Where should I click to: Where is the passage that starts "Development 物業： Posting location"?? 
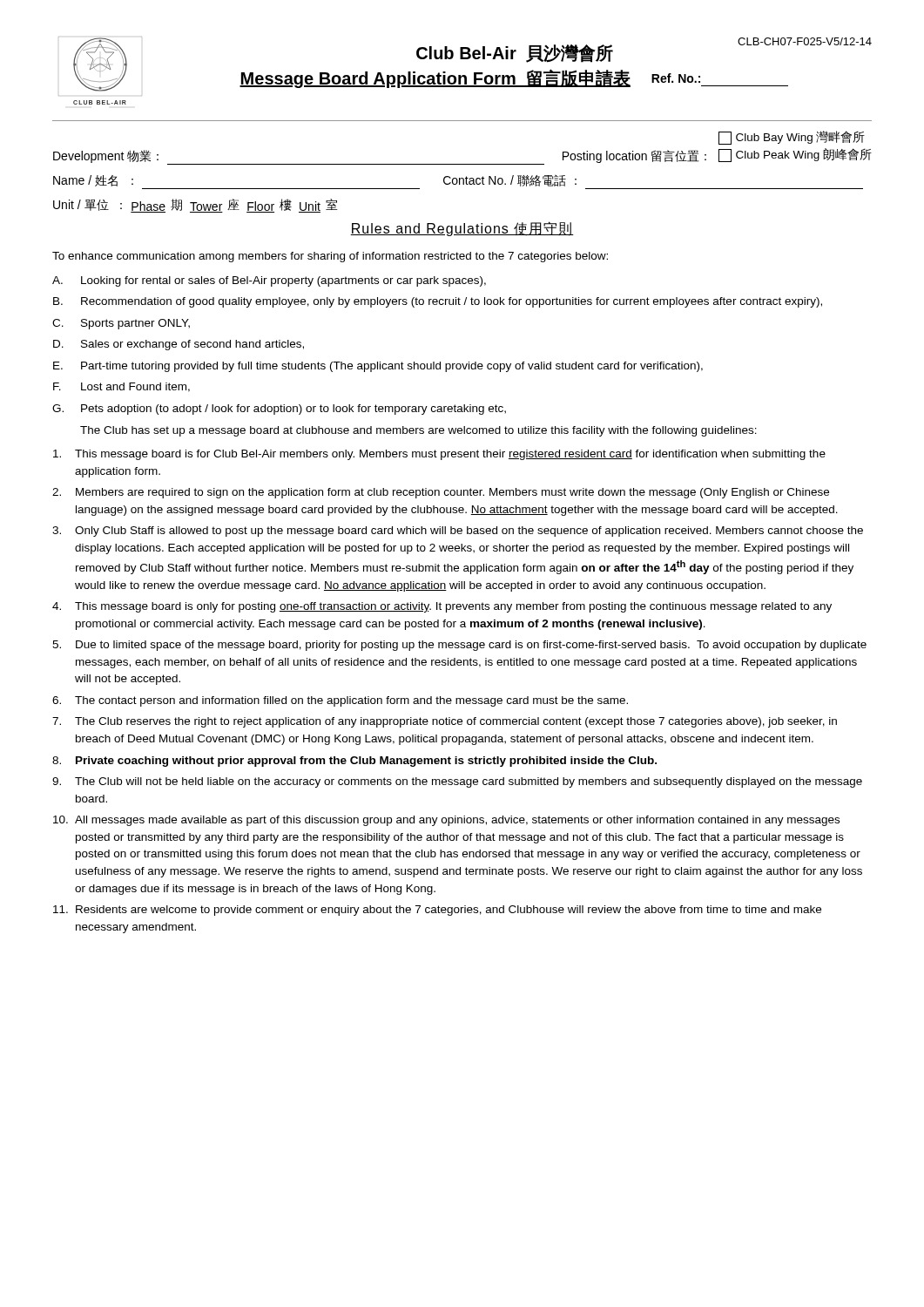click(792, 138)
